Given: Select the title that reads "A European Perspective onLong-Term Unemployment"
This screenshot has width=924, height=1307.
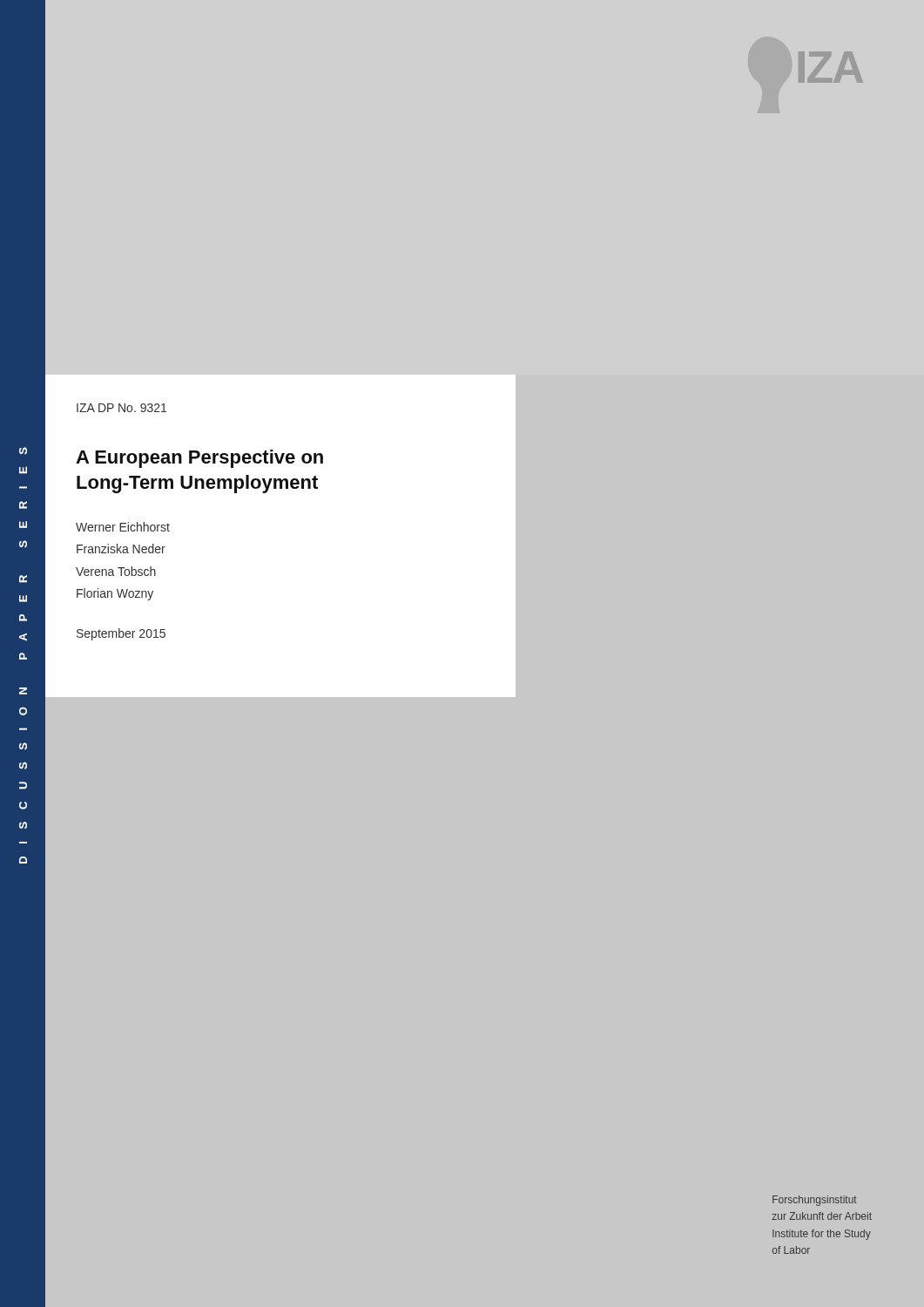Looking at the screenshot, I should click(200, 469).
